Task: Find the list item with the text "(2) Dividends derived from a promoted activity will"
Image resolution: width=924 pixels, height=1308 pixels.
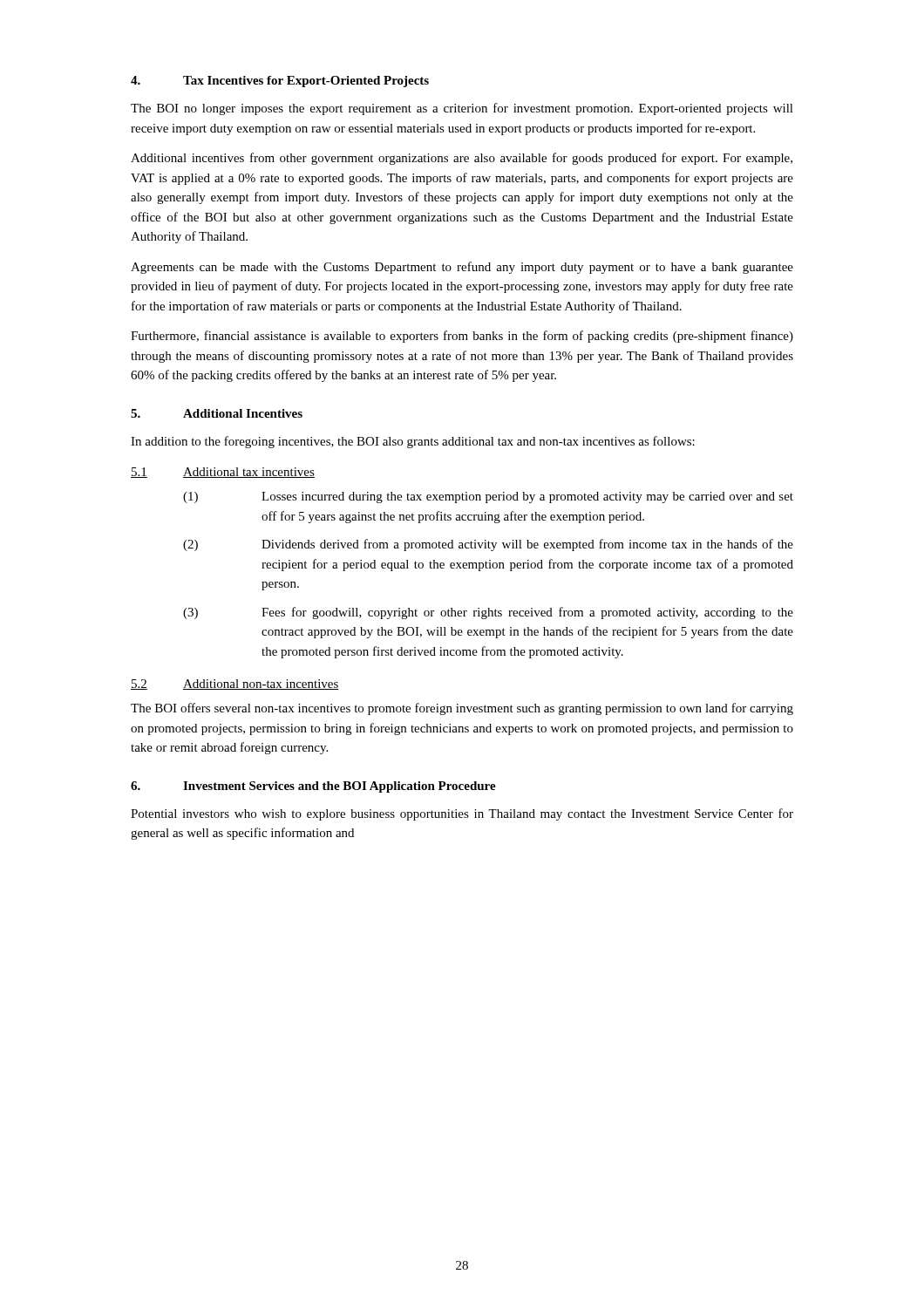Action: point(462,564)
